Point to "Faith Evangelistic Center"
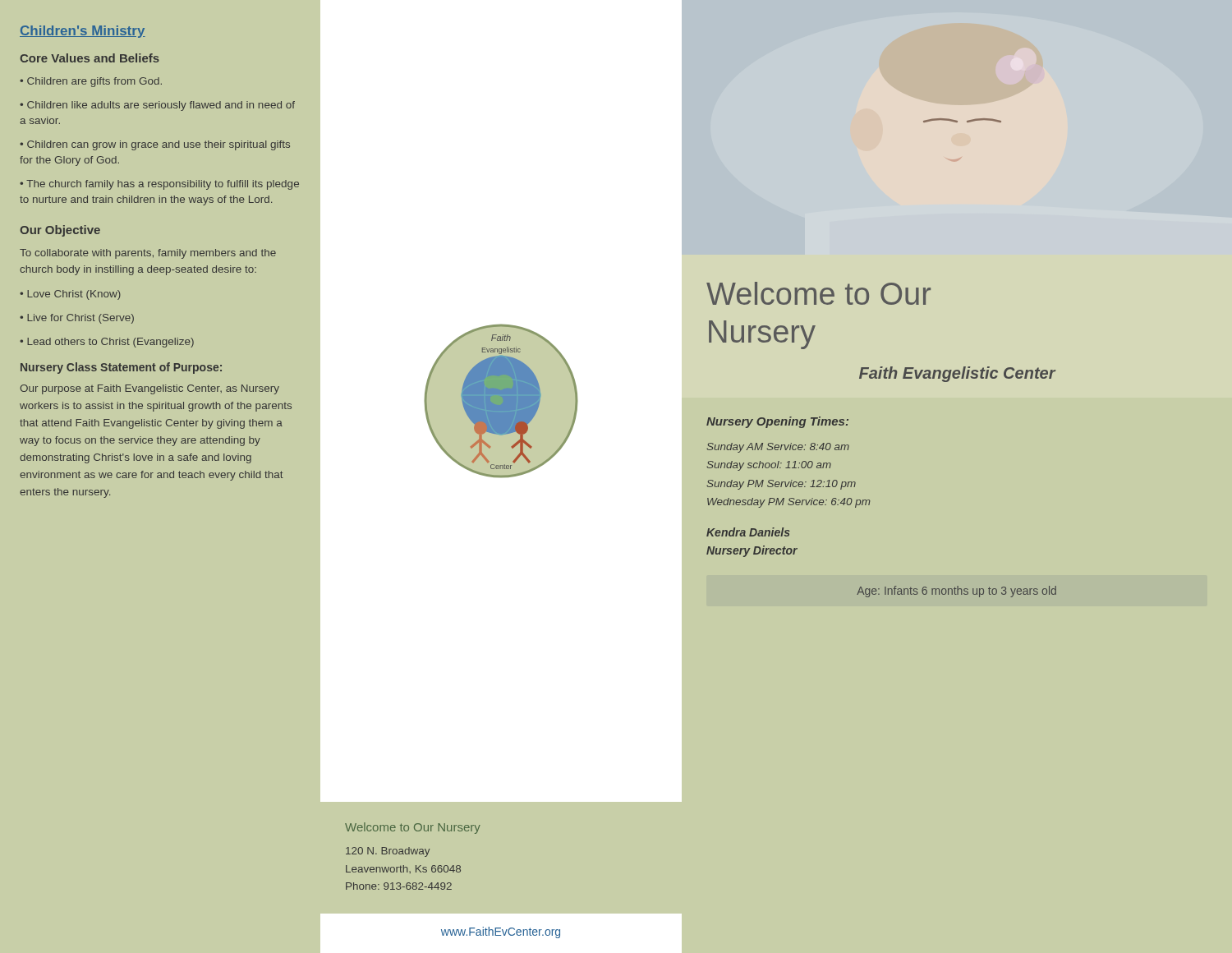This screenshot has height=953, width=1232. [957, 373]
